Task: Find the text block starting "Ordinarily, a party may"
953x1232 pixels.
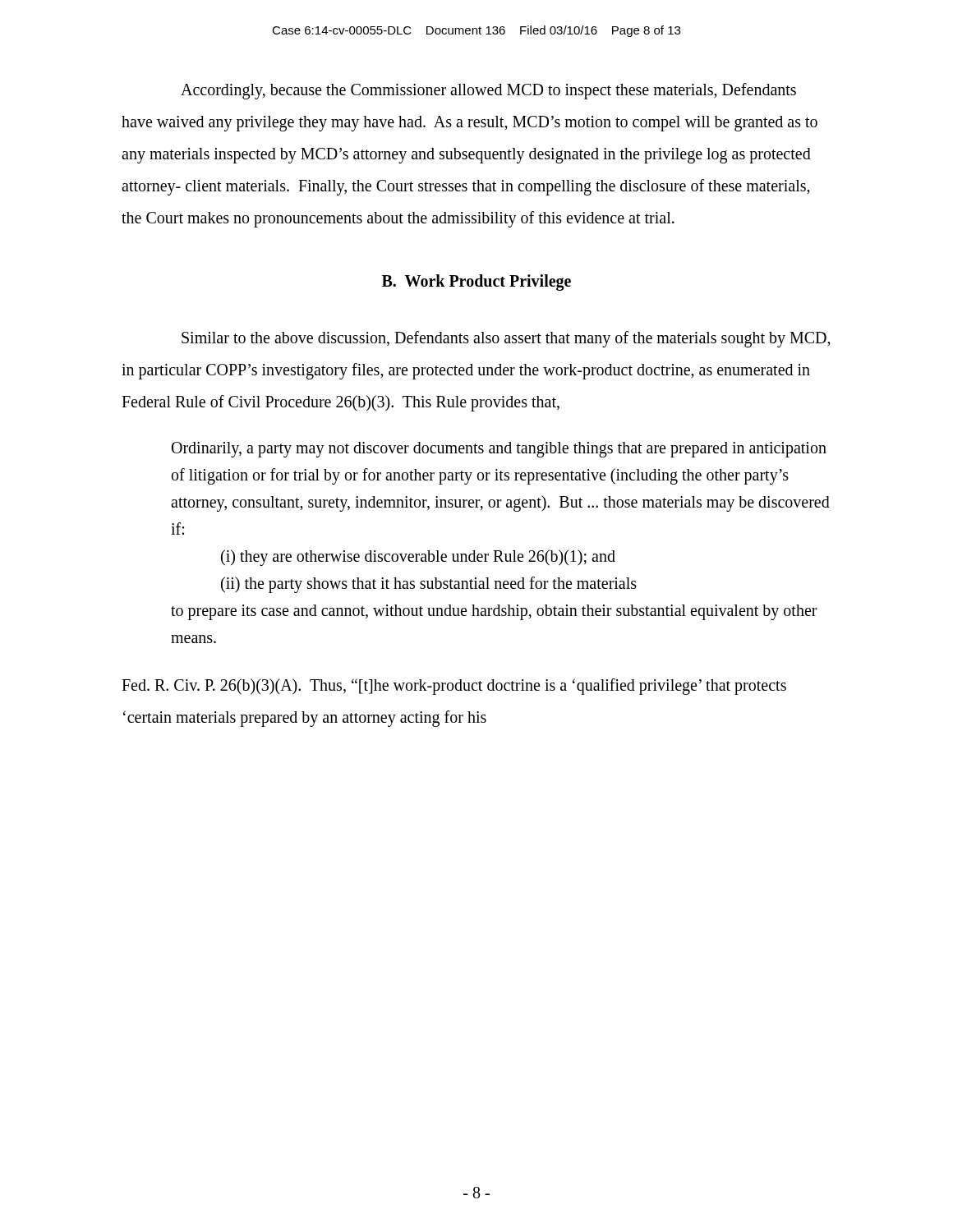Action: pos(500,543)
